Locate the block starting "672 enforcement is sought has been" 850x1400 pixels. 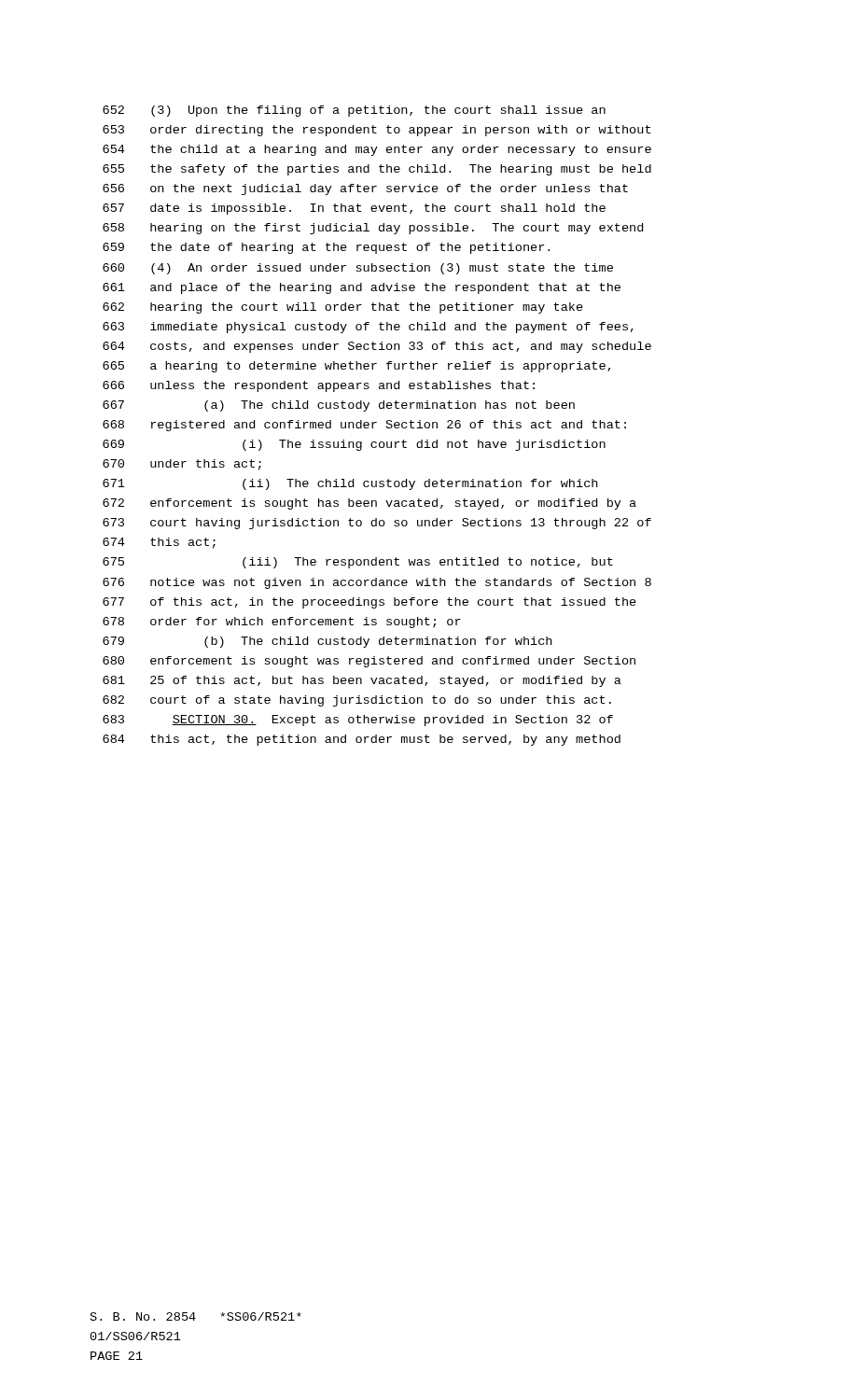click(x=436, y=523)
